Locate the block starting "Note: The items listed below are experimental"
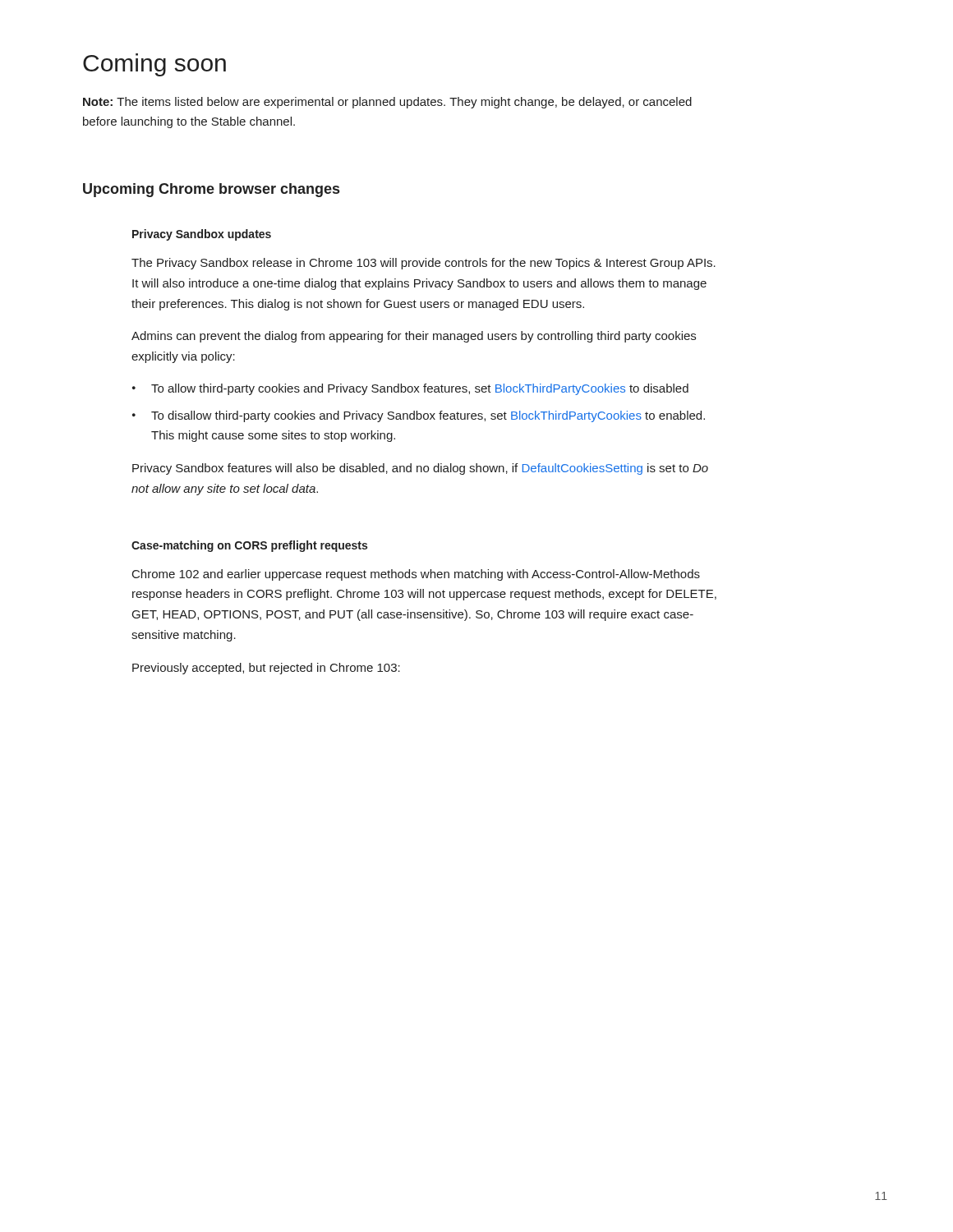 (x=403, y=112)
